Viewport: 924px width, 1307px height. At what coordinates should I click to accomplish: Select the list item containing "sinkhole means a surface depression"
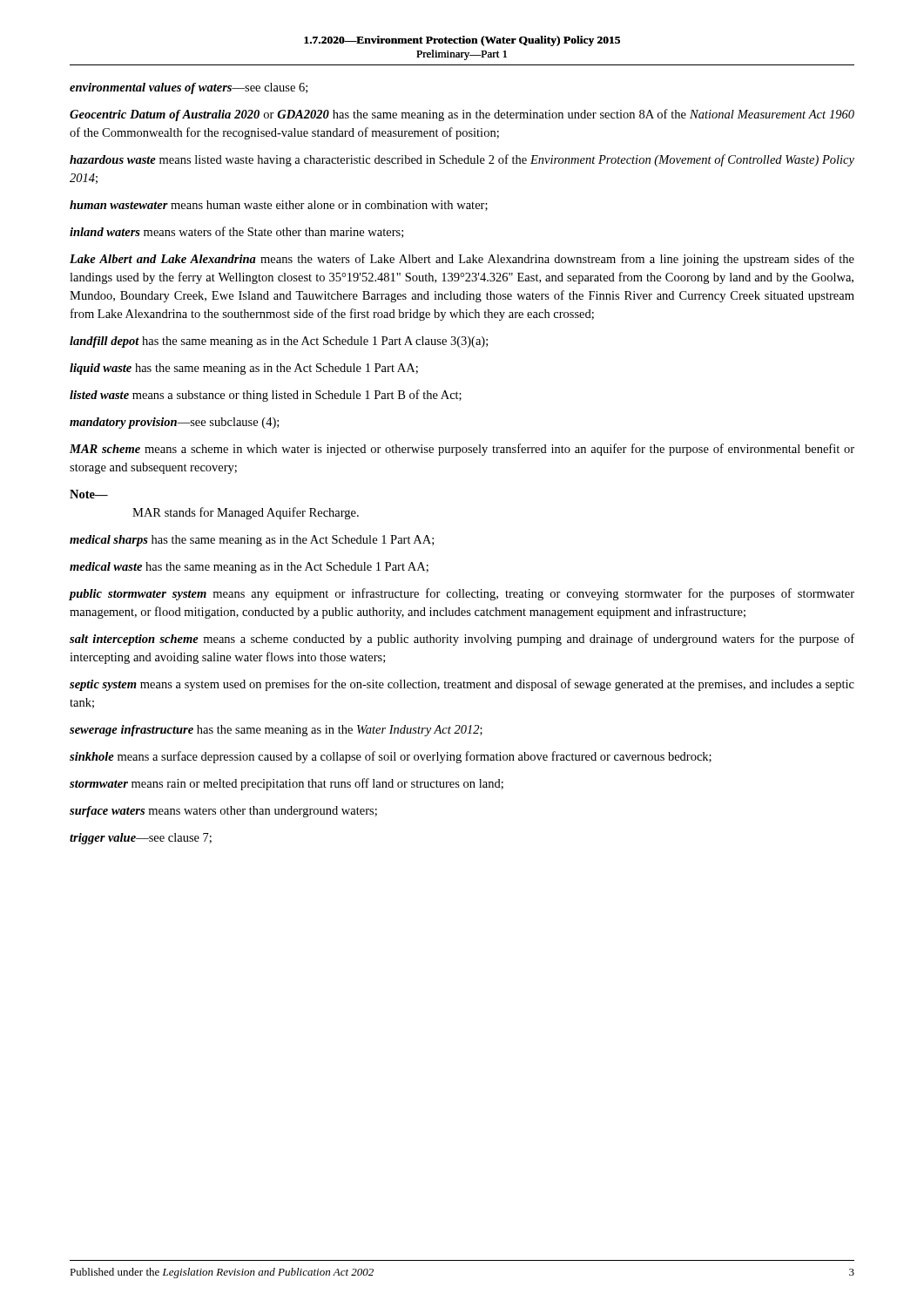click(x=462, y=757)
